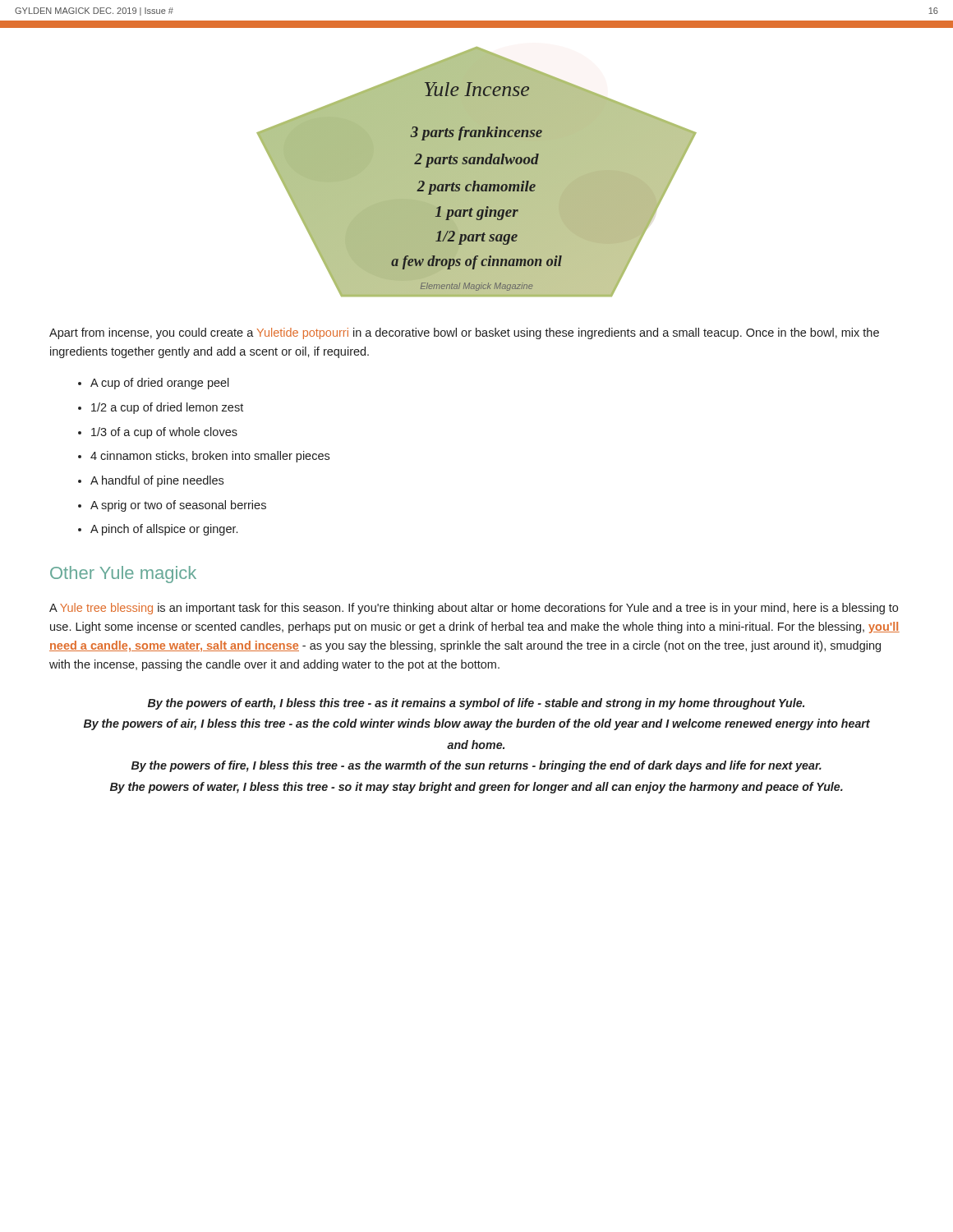Locate the block starting "By the powers of earth, I bless this"
The image size is (953, 1232).
476,745
